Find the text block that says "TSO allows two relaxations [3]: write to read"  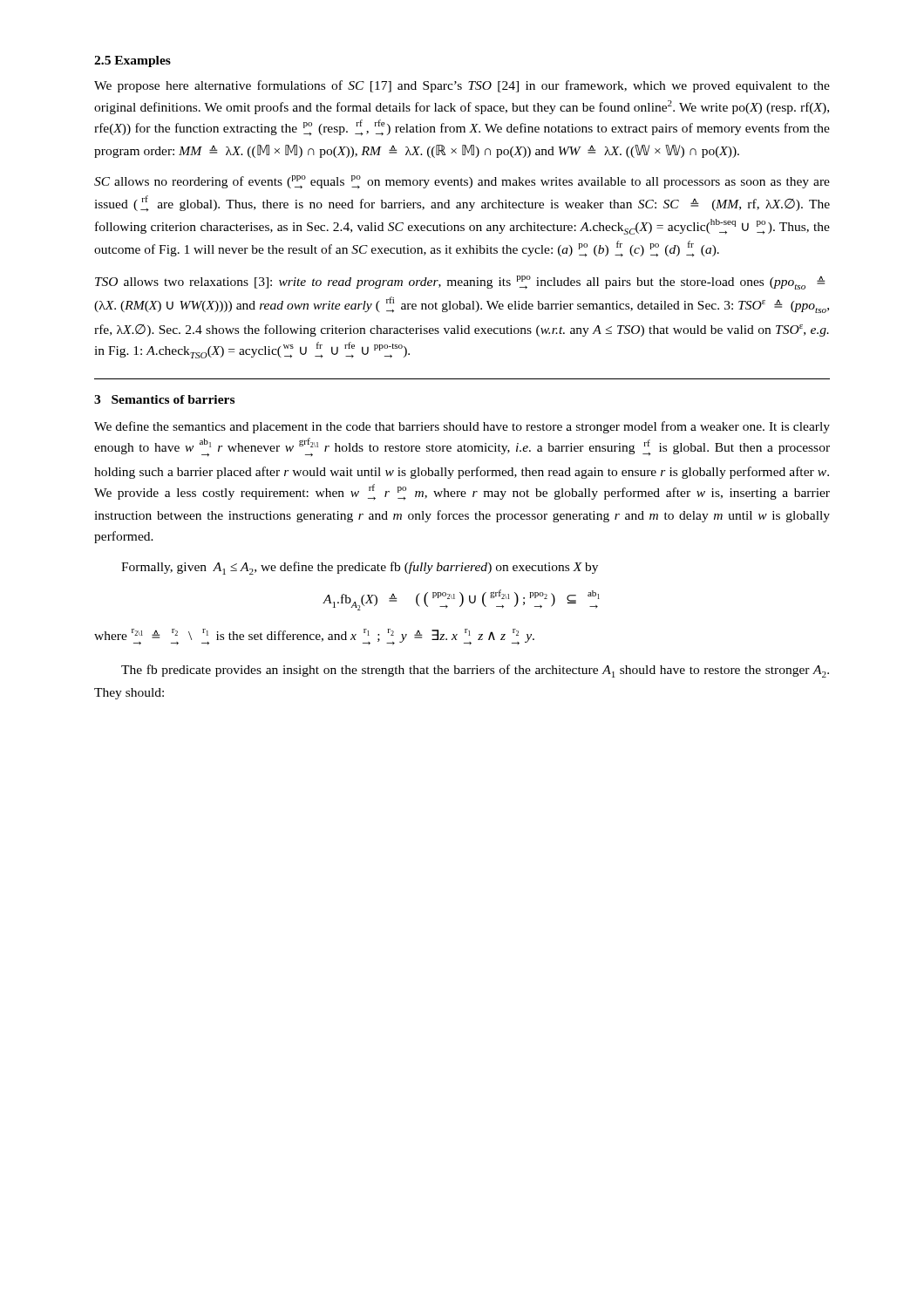tap(462, 317)
